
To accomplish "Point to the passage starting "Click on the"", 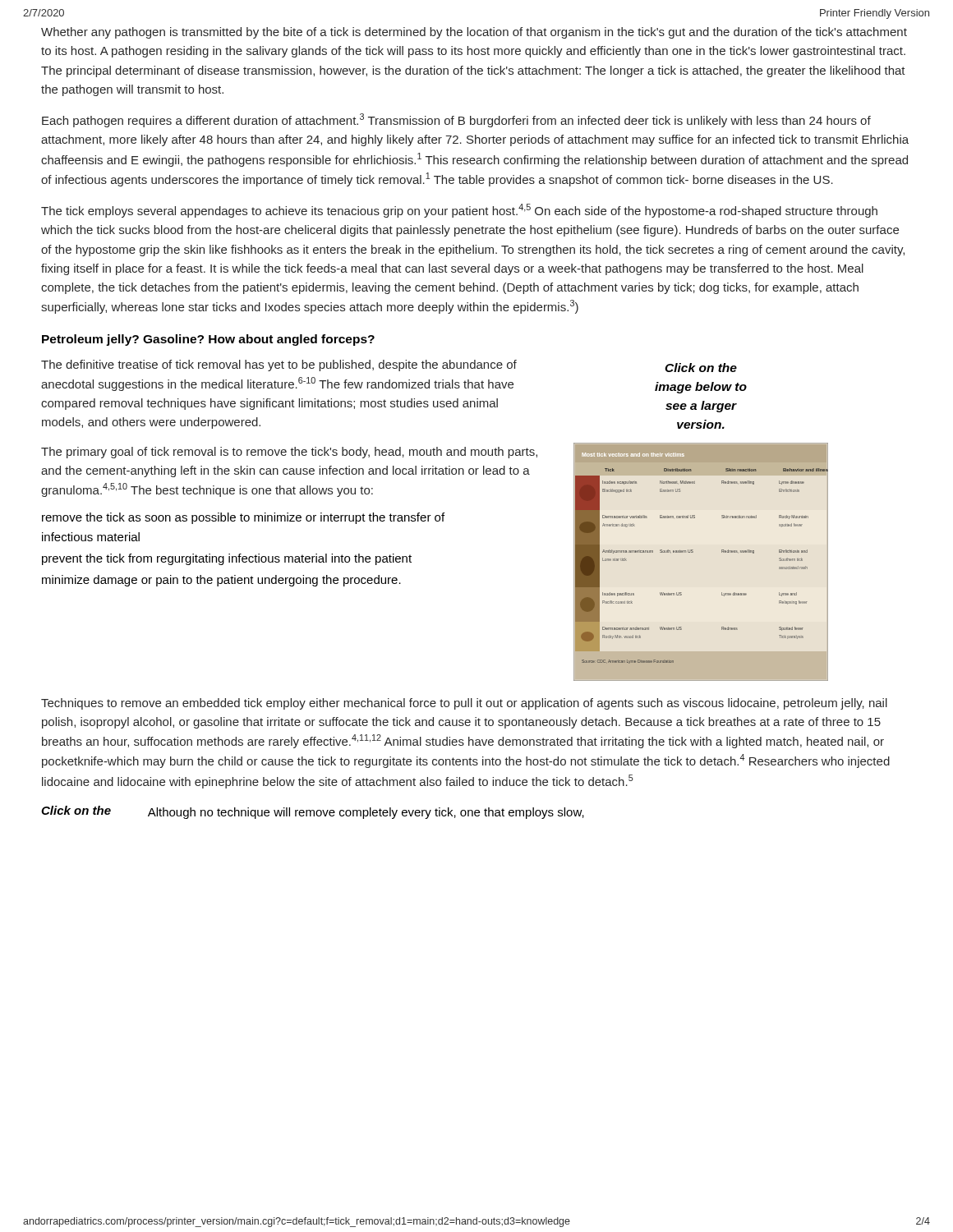I will pos(76,810).
